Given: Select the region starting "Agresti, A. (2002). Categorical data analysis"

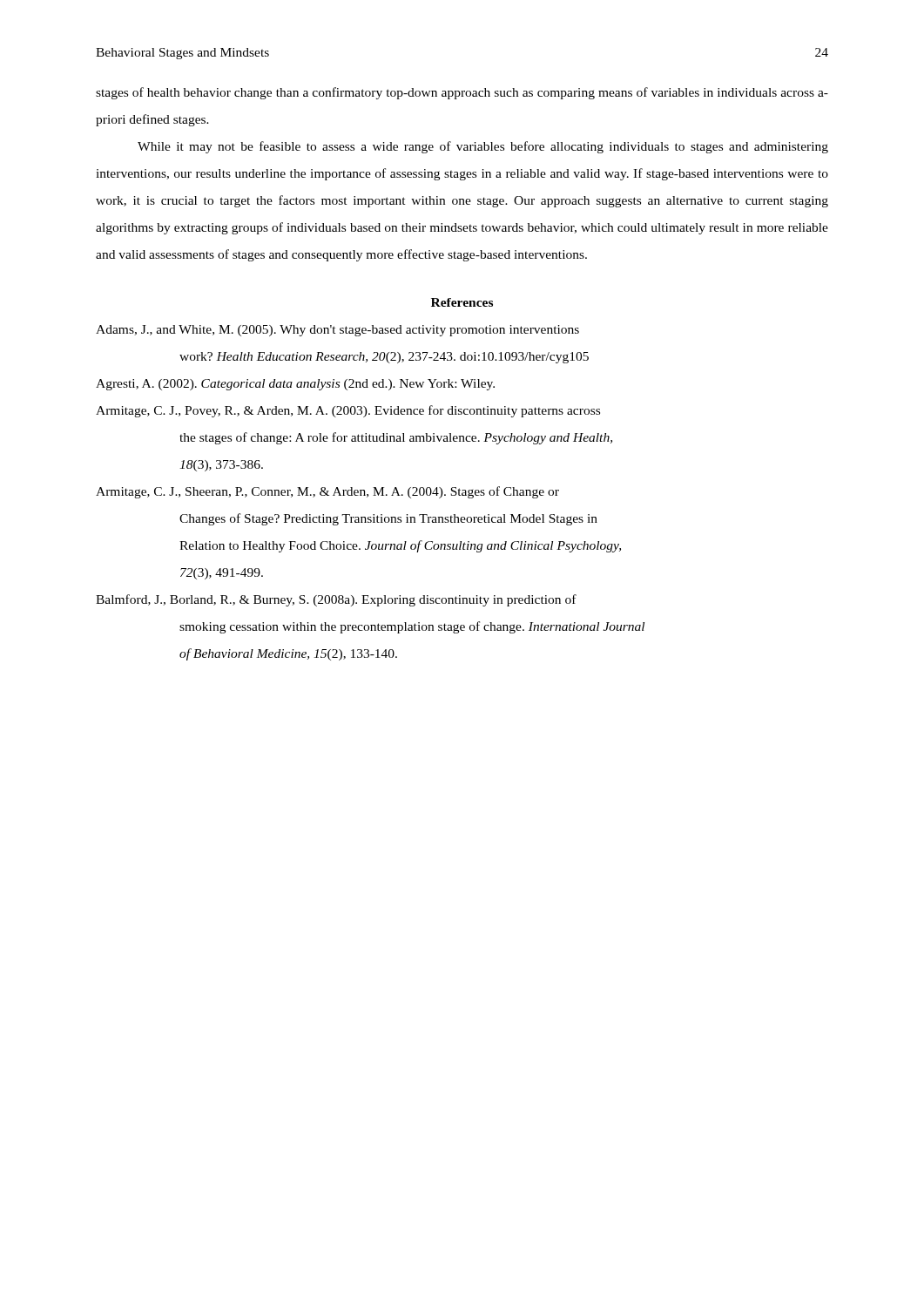Looking at the screenshot, I should [462, 383].
